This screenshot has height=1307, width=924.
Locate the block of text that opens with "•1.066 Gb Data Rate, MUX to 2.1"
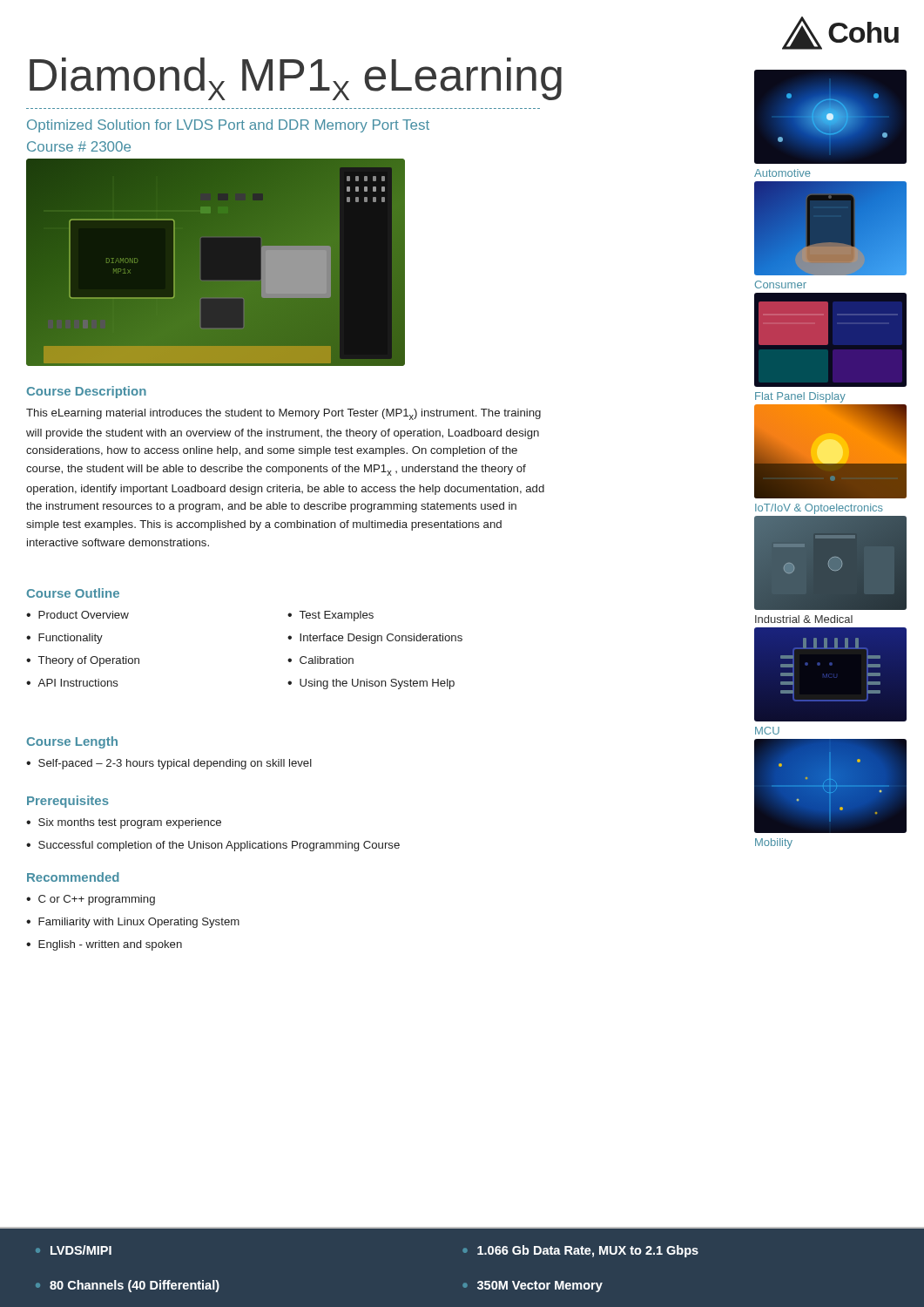[x=580, y=1250]
